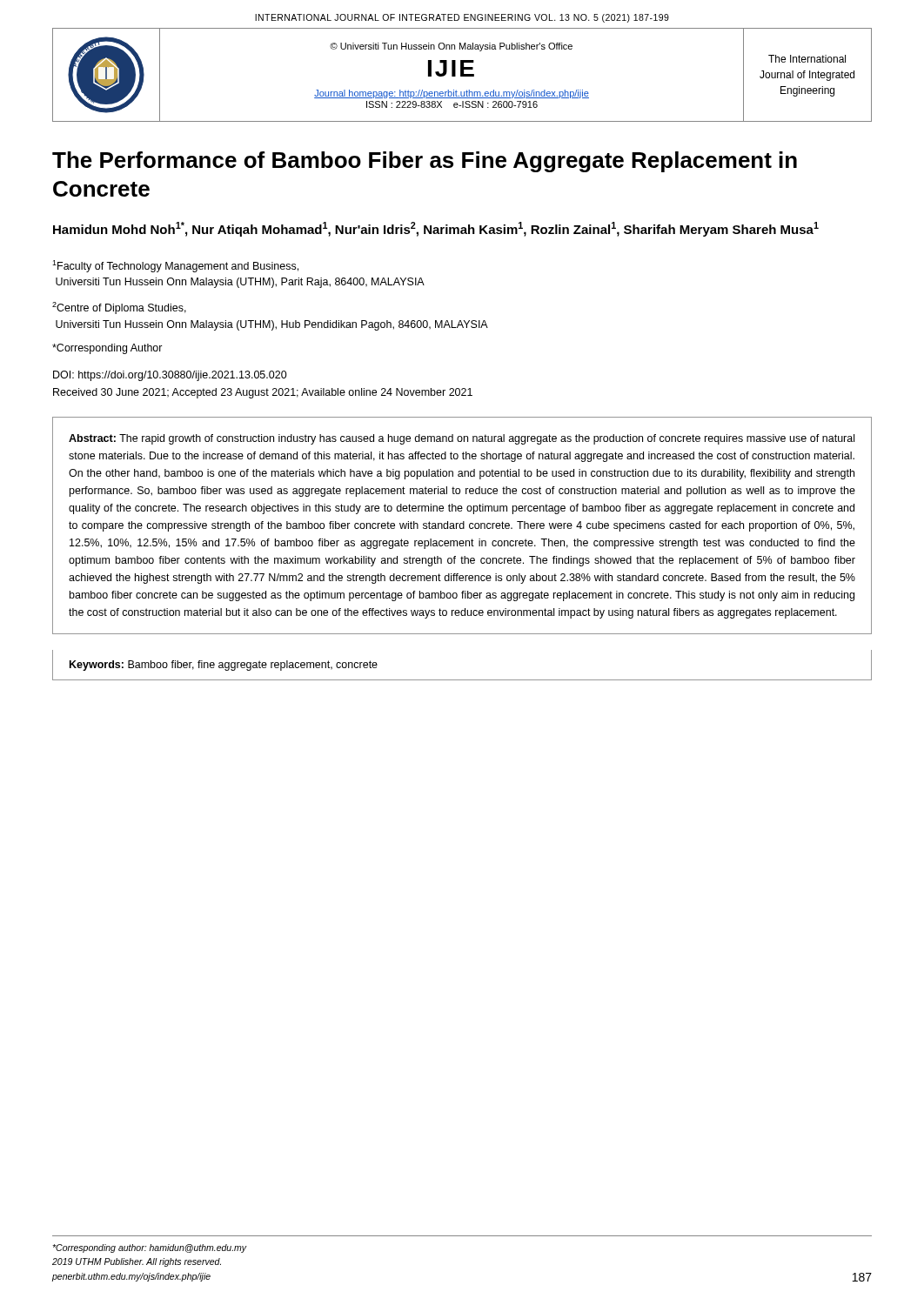Select the text block with the text "Abstract: The rapid growth of construction industry has"

462,525
